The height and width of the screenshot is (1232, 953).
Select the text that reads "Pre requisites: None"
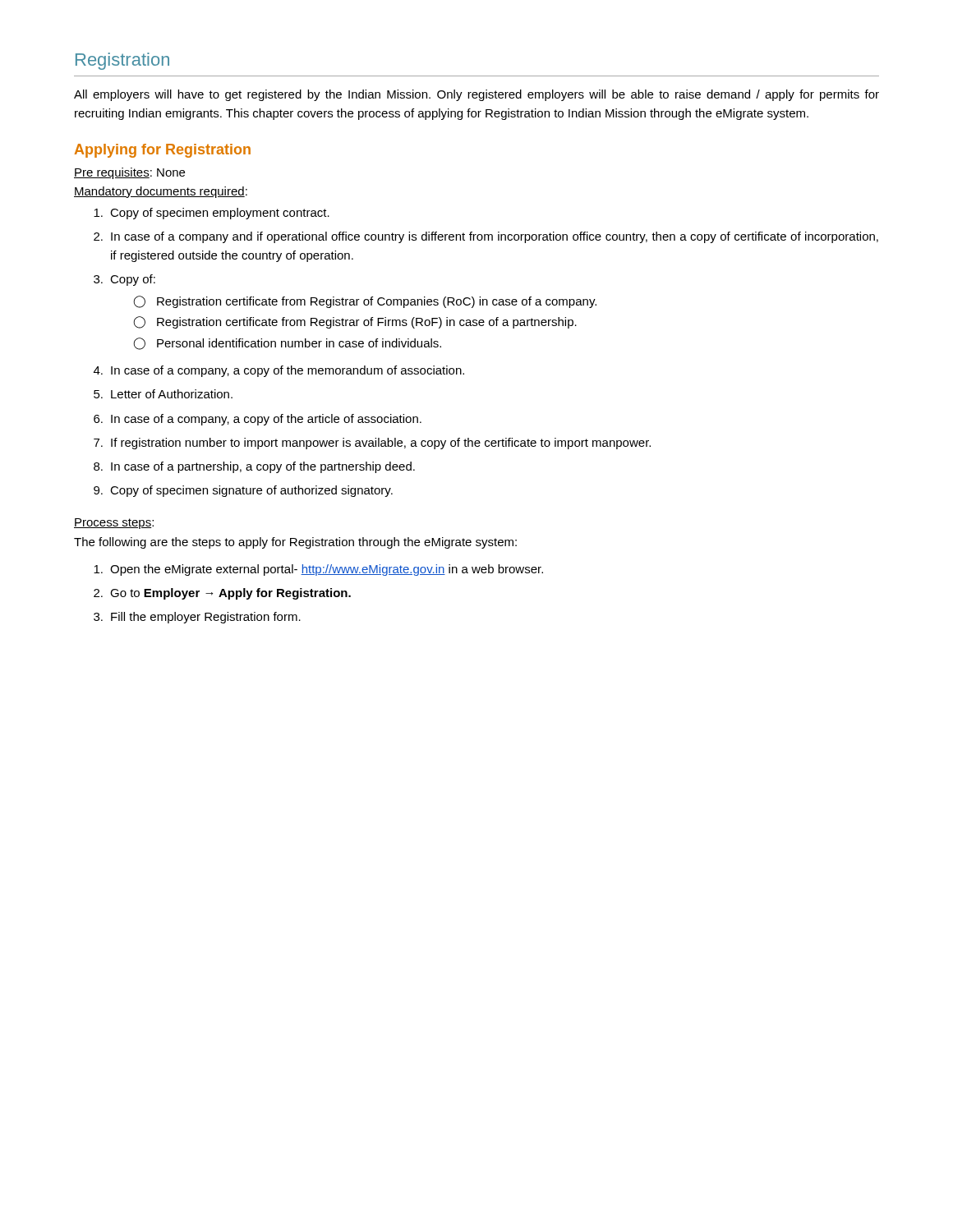tap(129, 173)
